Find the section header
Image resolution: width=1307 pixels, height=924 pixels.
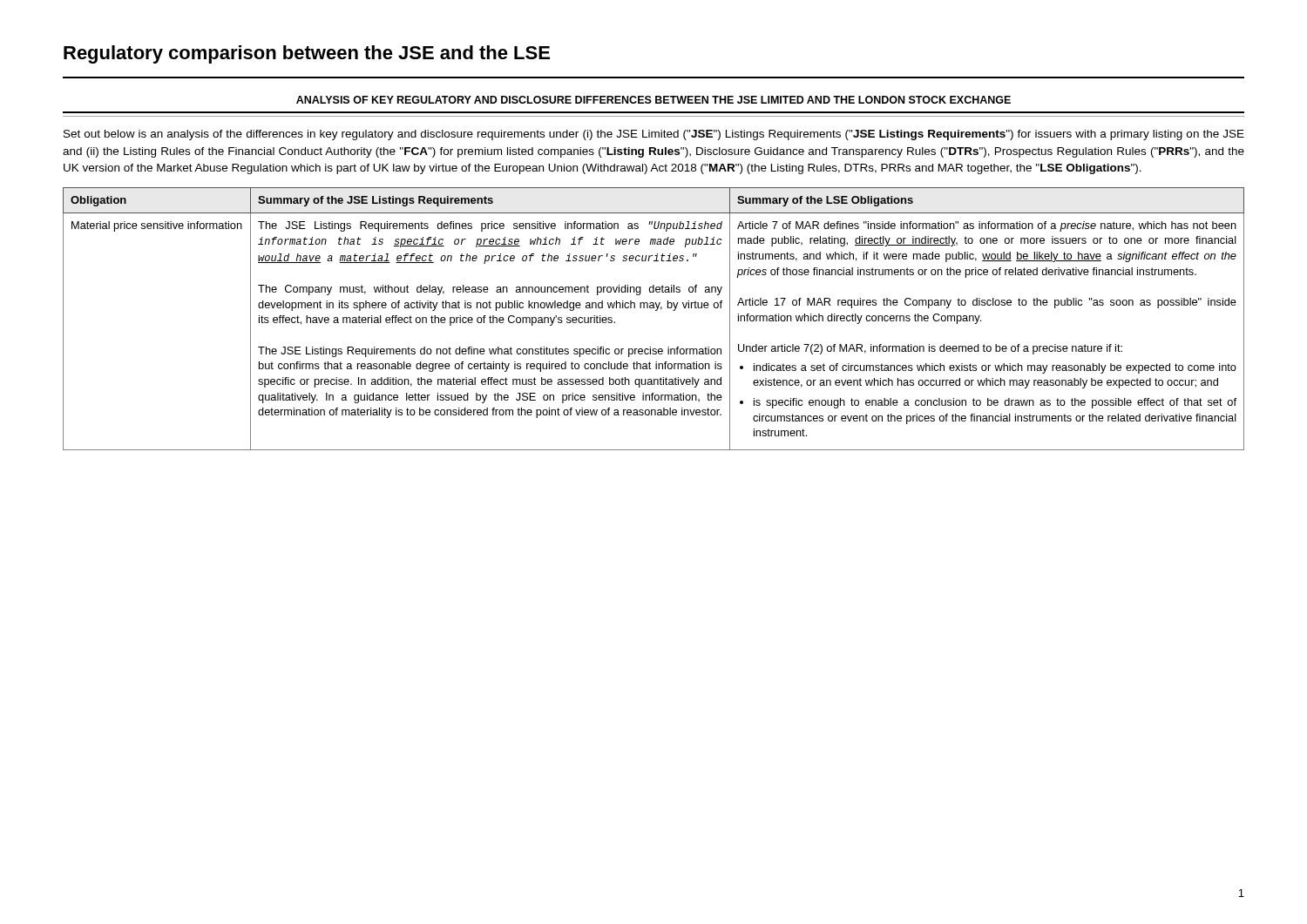(654, 100)
